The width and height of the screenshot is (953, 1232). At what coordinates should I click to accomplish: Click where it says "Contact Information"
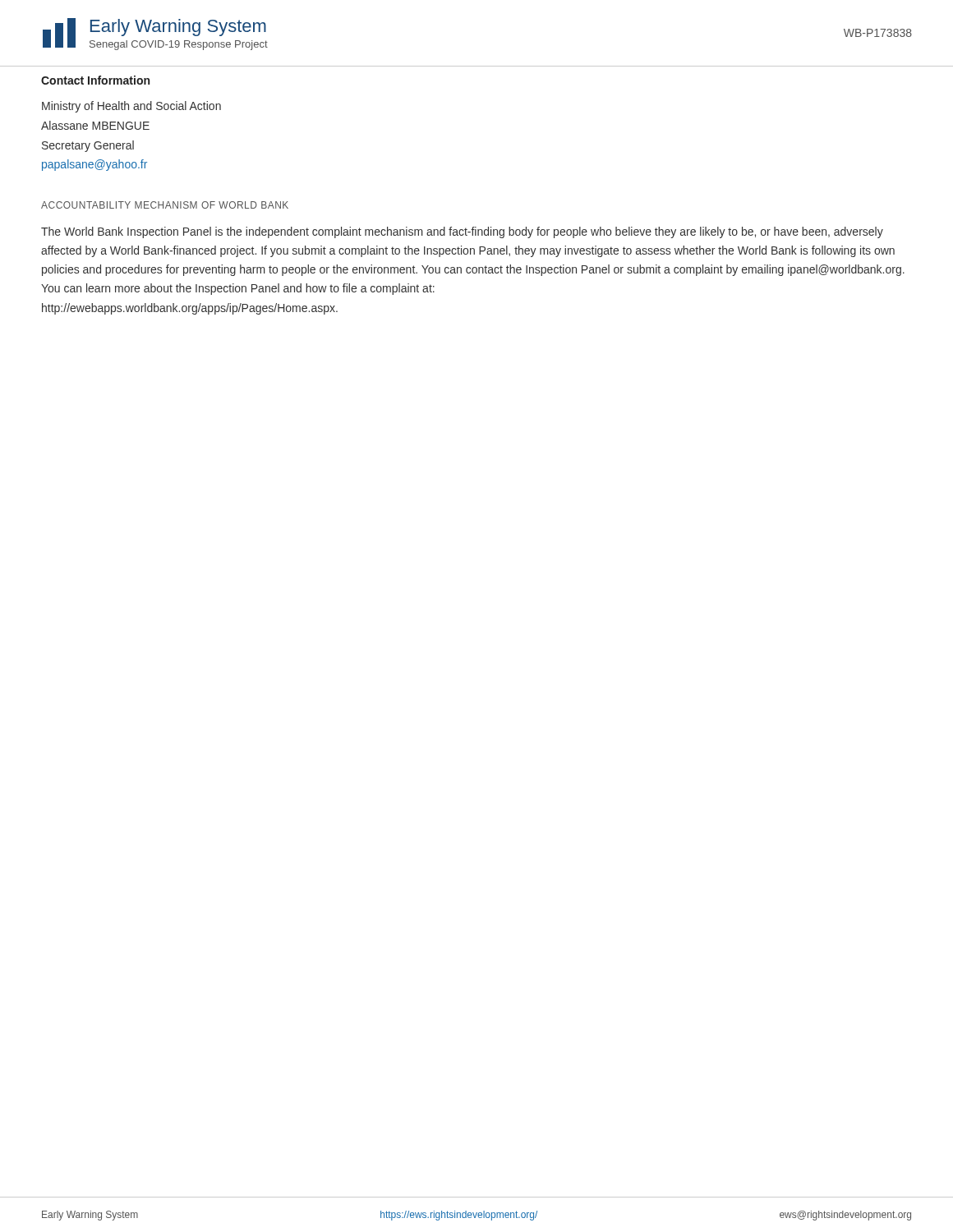tap(96, 81)
